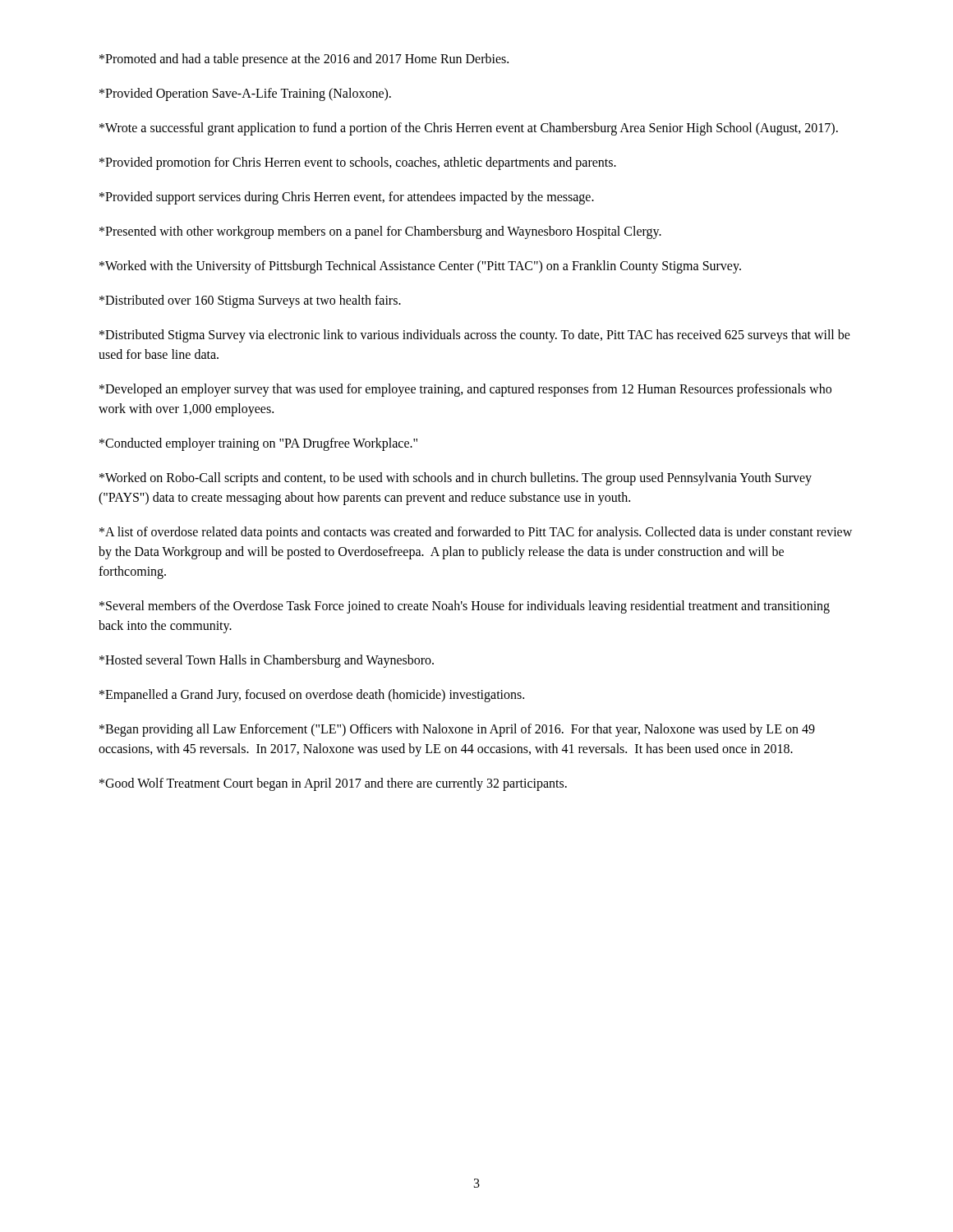This screenshot has height=1232, width=953.
Task: Point to the block beginning "*Presented with other workgroup members"
Action: tap(380, 231)
